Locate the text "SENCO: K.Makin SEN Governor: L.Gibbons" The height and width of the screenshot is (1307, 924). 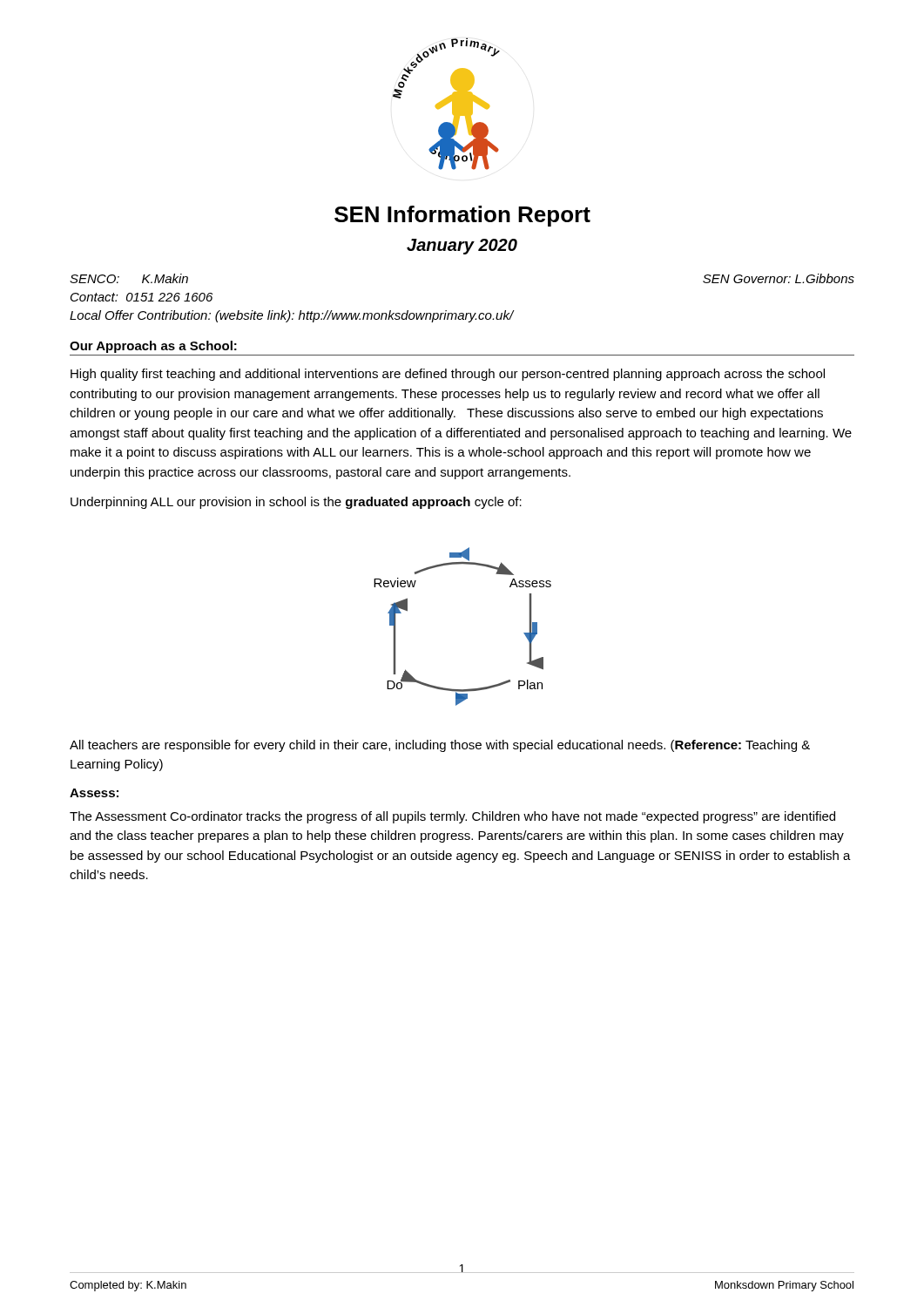coord(92,278)
